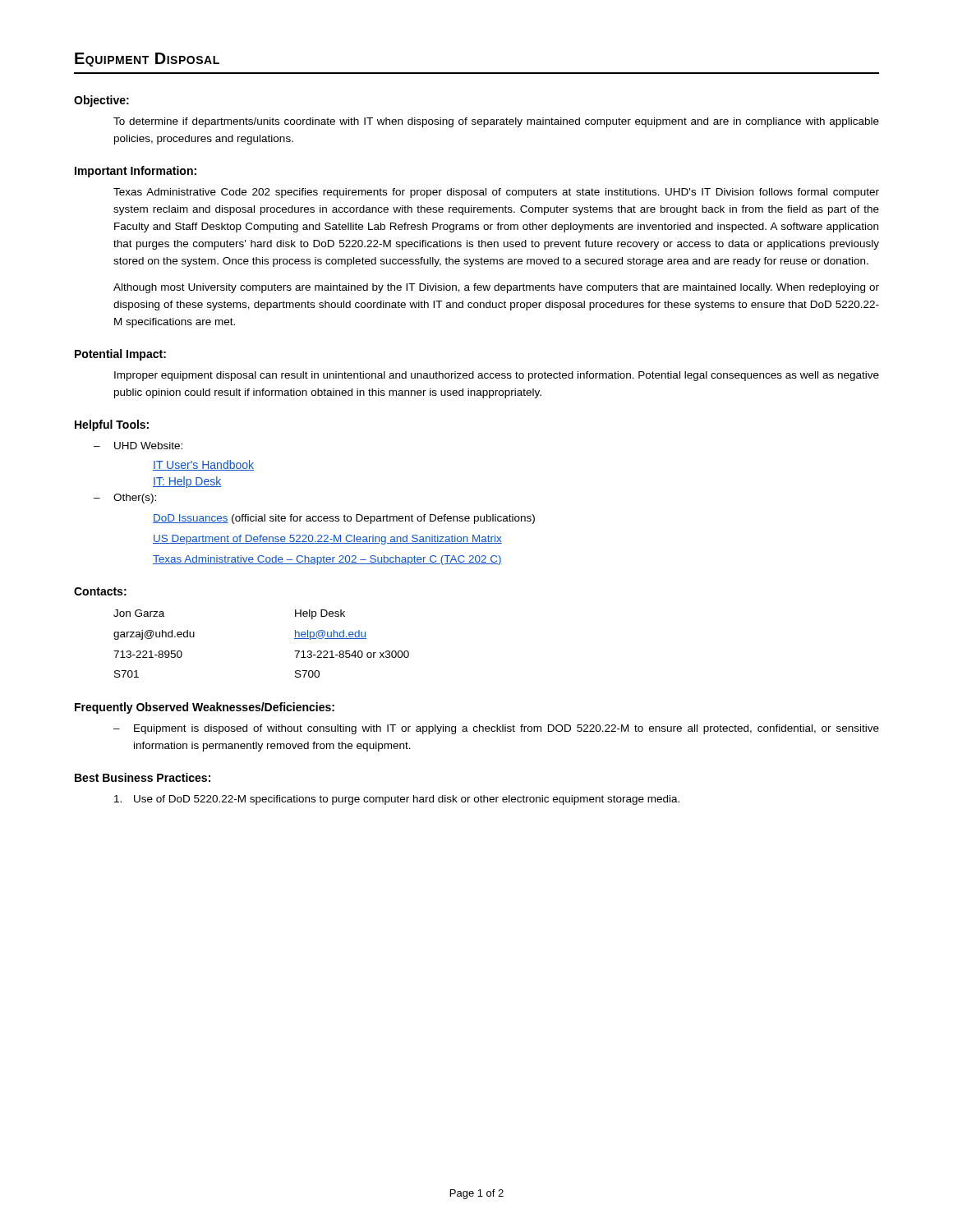Viewport: 953px width, 1232px height.
Task: Find the block on this page that starts "Texas Administrative Code 202"
Action: (x=496, y=226)
